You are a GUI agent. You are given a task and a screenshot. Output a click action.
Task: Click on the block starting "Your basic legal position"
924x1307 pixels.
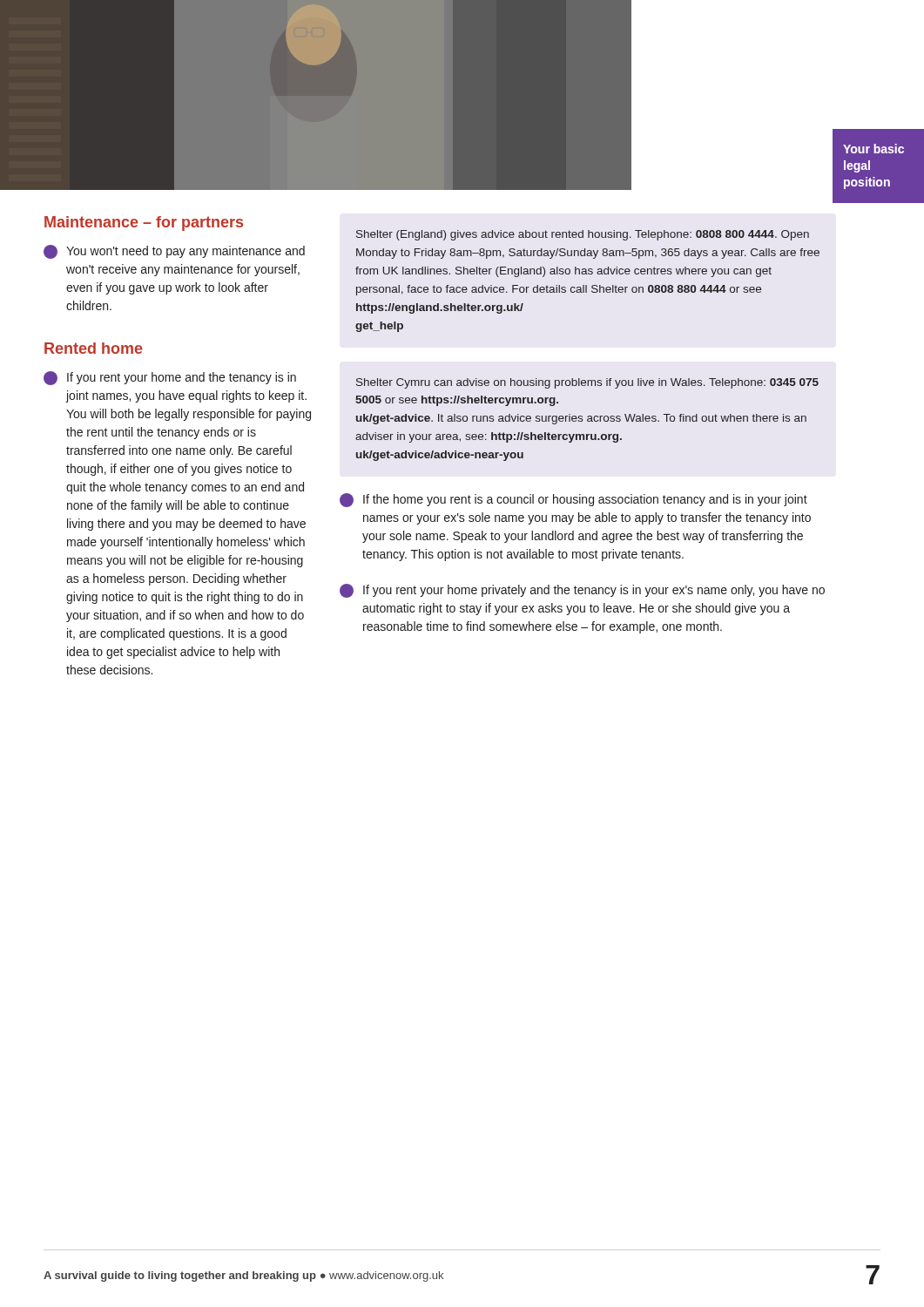874,165
